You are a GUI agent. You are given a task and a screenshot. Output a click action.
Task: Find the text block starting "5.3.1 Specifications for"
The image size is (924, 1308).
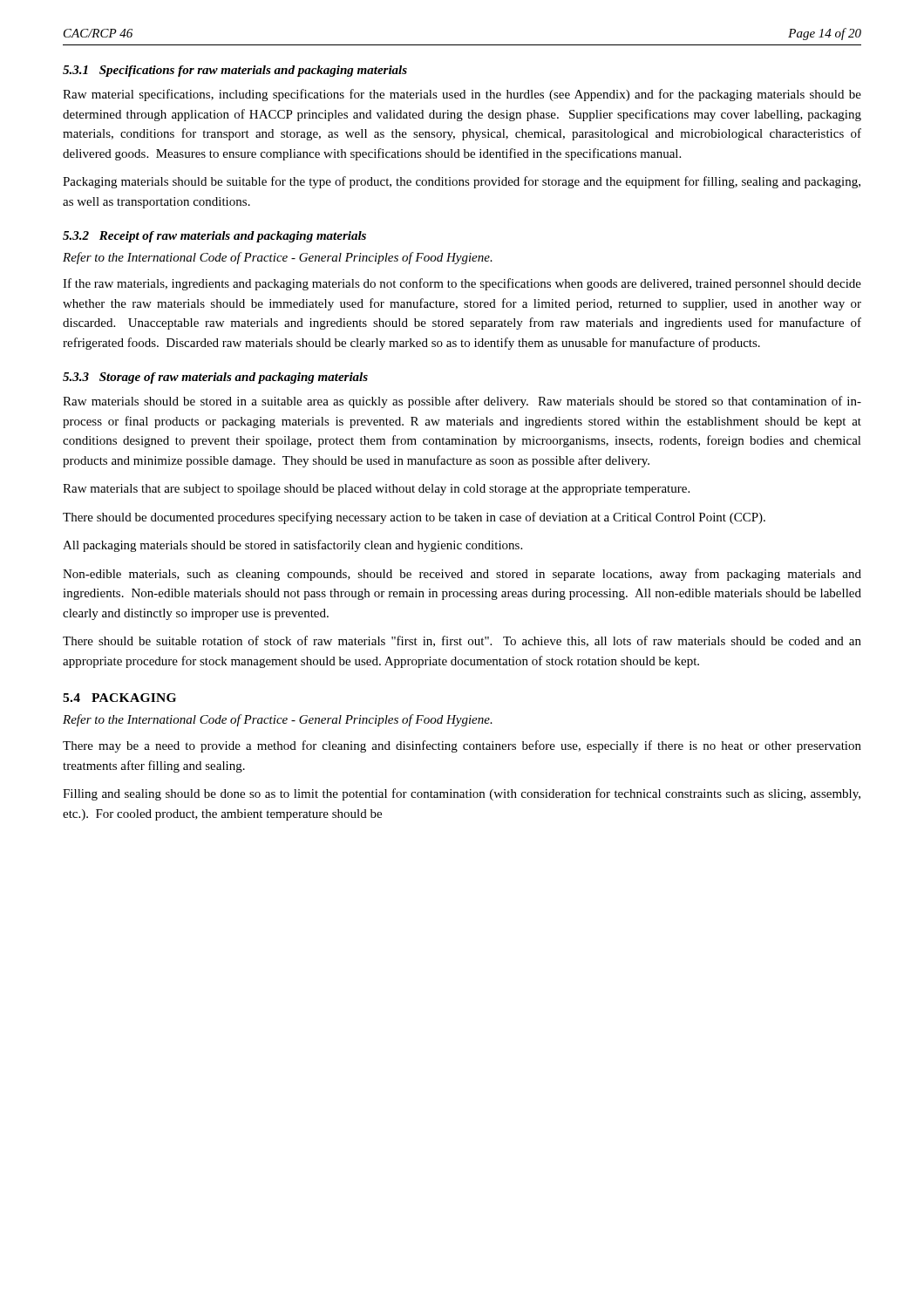(x=235, y=70)
